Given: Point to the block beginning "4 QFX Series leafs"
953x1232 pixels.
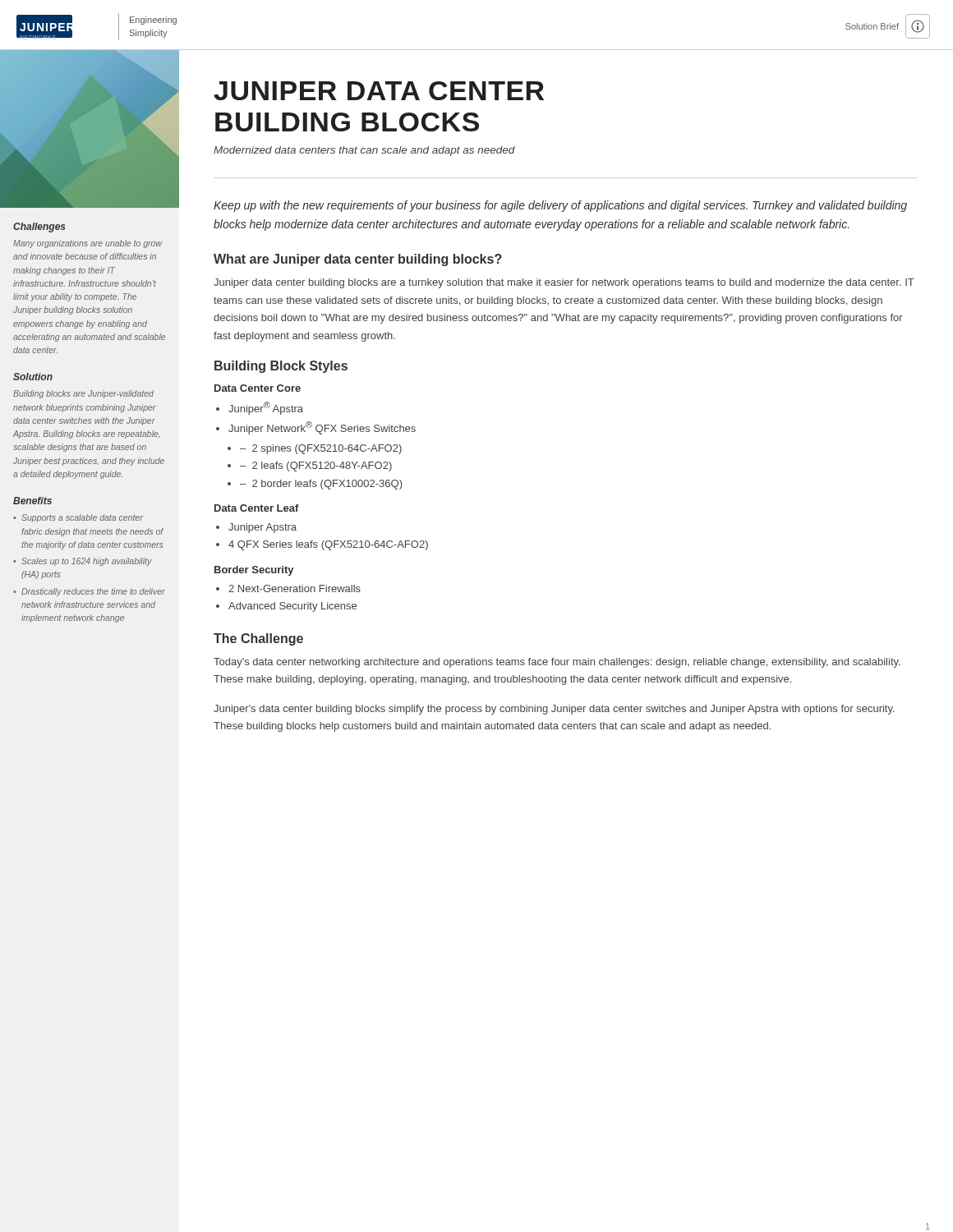Looking at the screenshot, I should click(328, 544).
